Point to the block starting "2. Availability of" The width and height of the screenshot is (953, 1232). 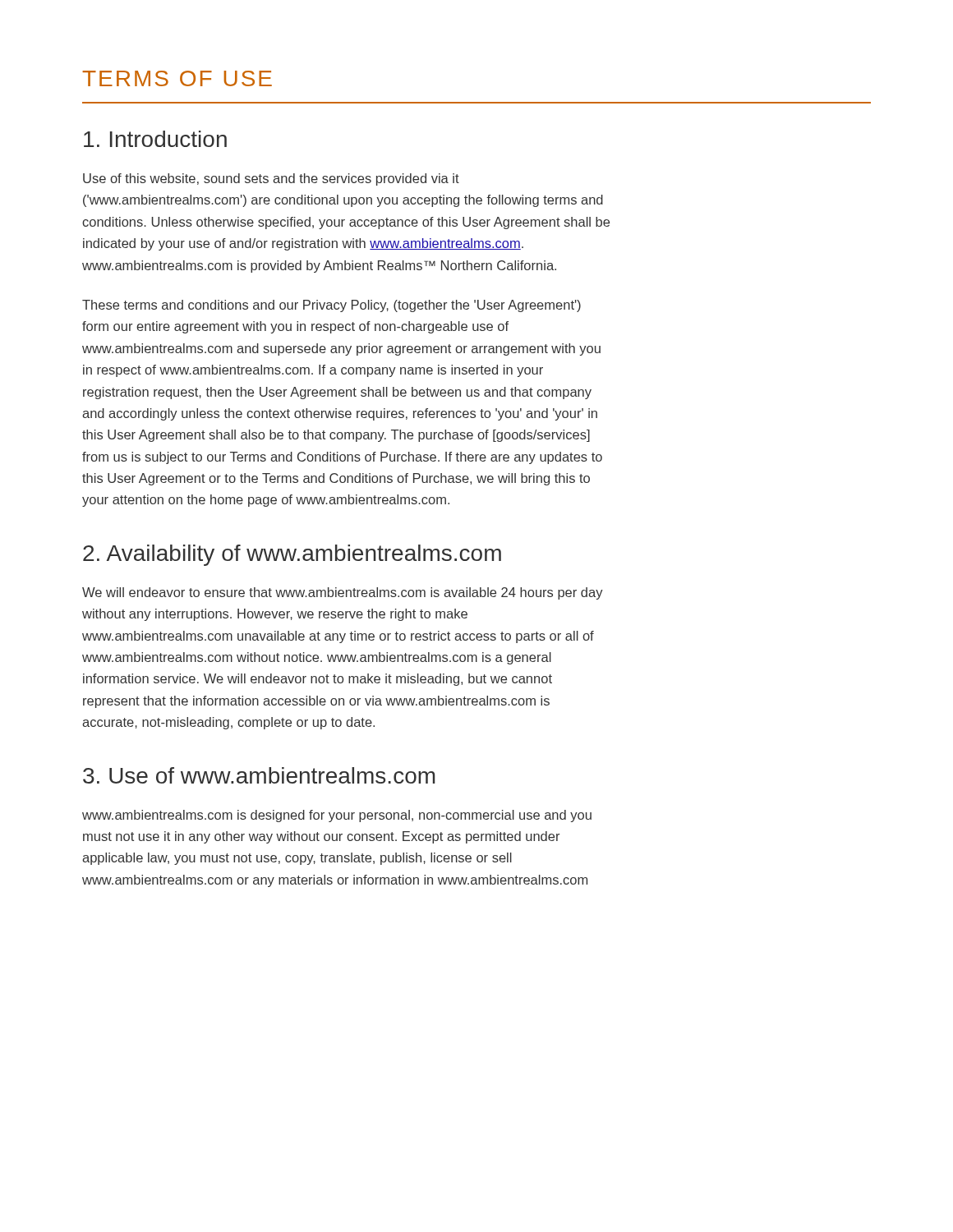pyautogui.click(x=476, y=553)
